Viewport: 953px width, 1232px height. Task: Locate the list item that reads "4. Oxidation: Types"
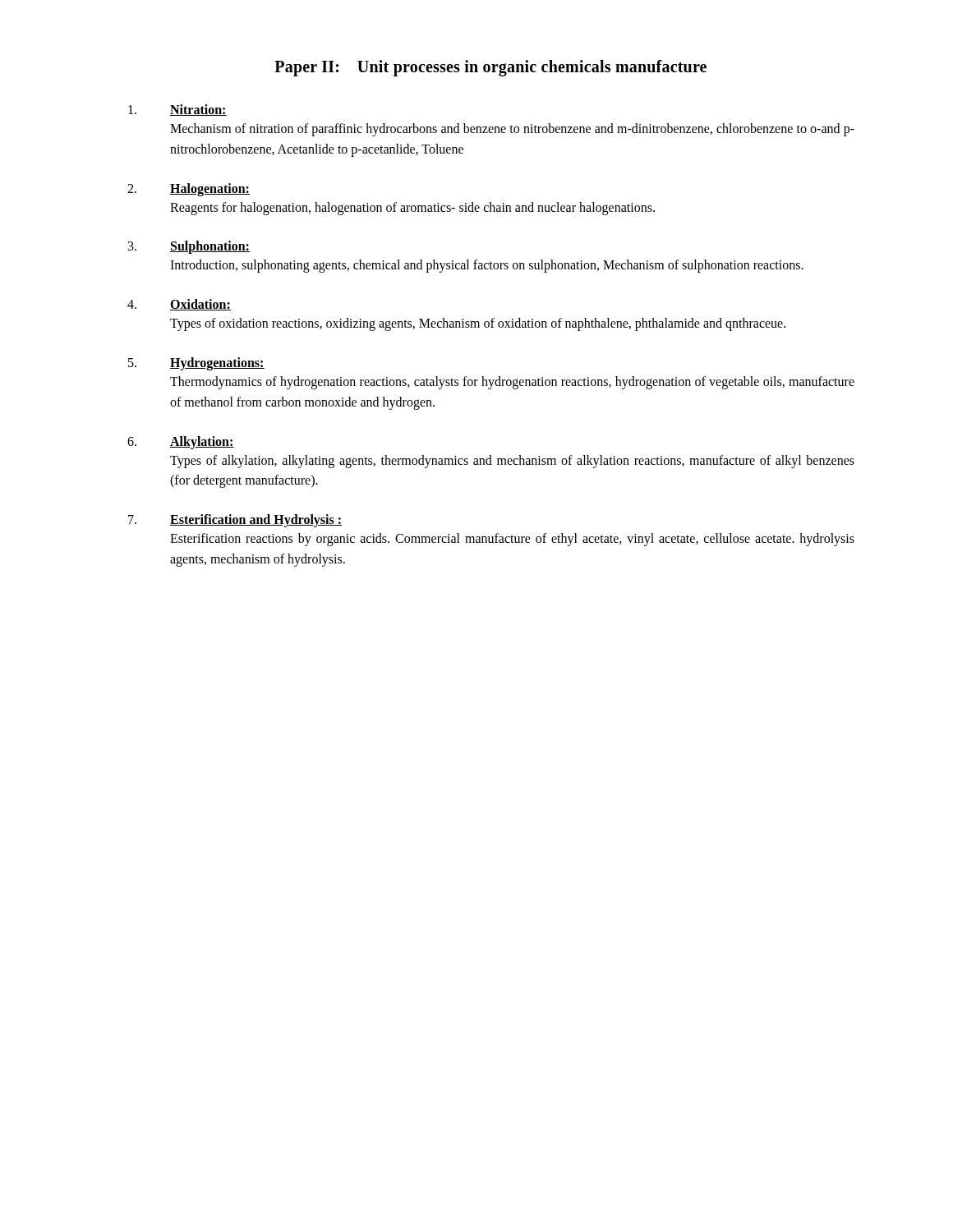pos(491,316)
